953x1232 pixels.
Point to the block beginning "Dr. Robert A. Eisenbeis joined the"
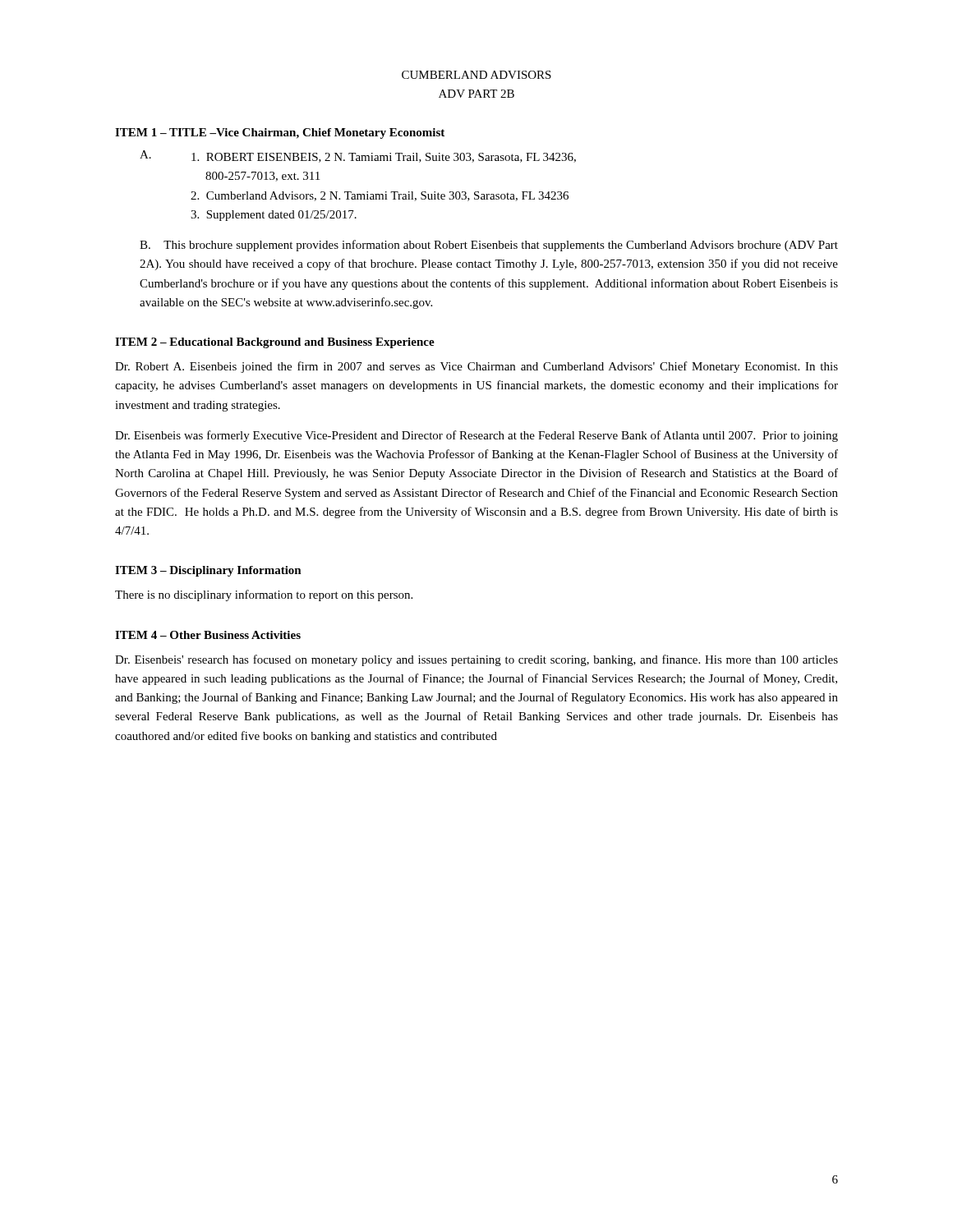click(476, 385)
